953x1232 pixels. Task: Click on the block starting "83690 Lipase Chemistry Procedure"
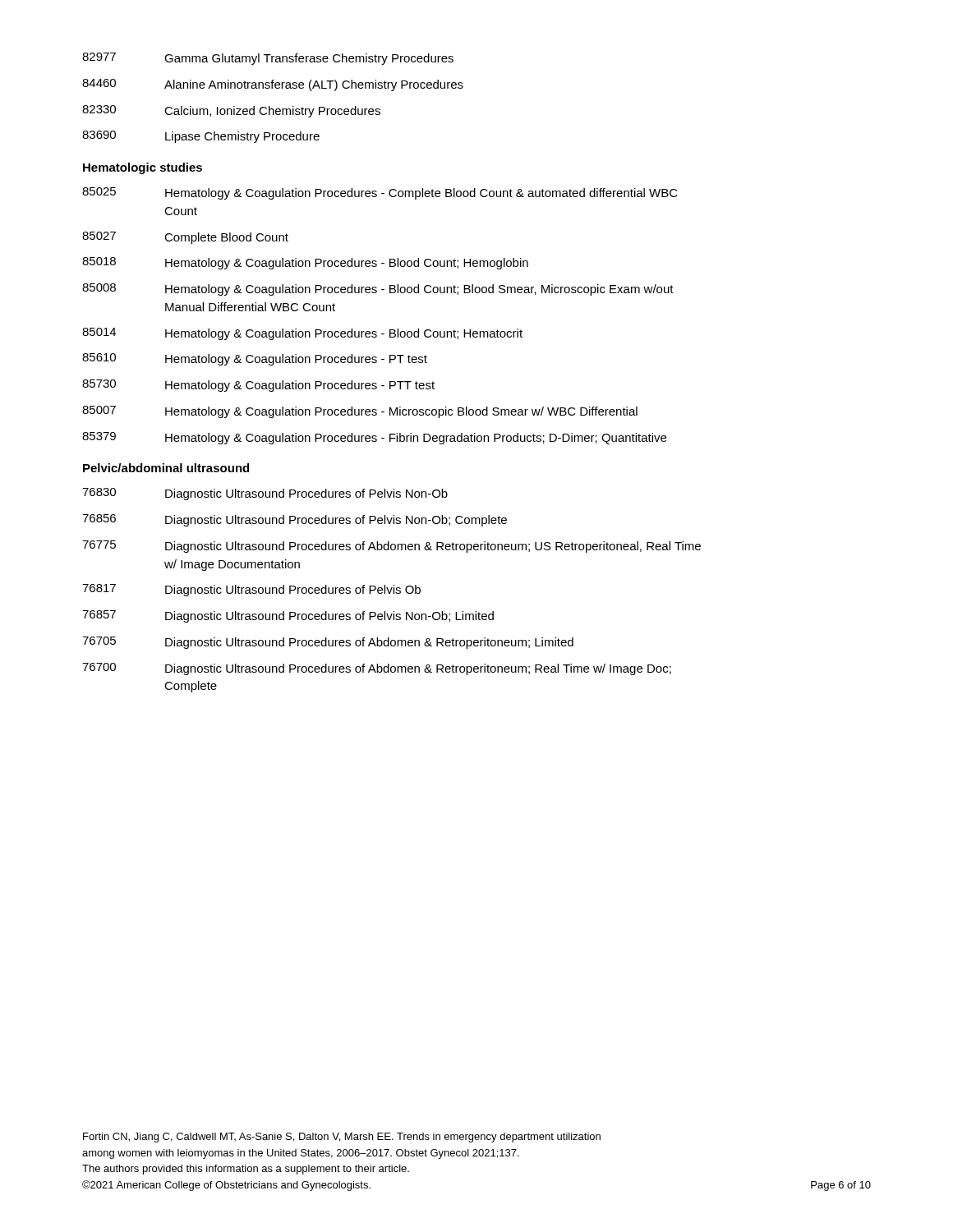(201, 137)
